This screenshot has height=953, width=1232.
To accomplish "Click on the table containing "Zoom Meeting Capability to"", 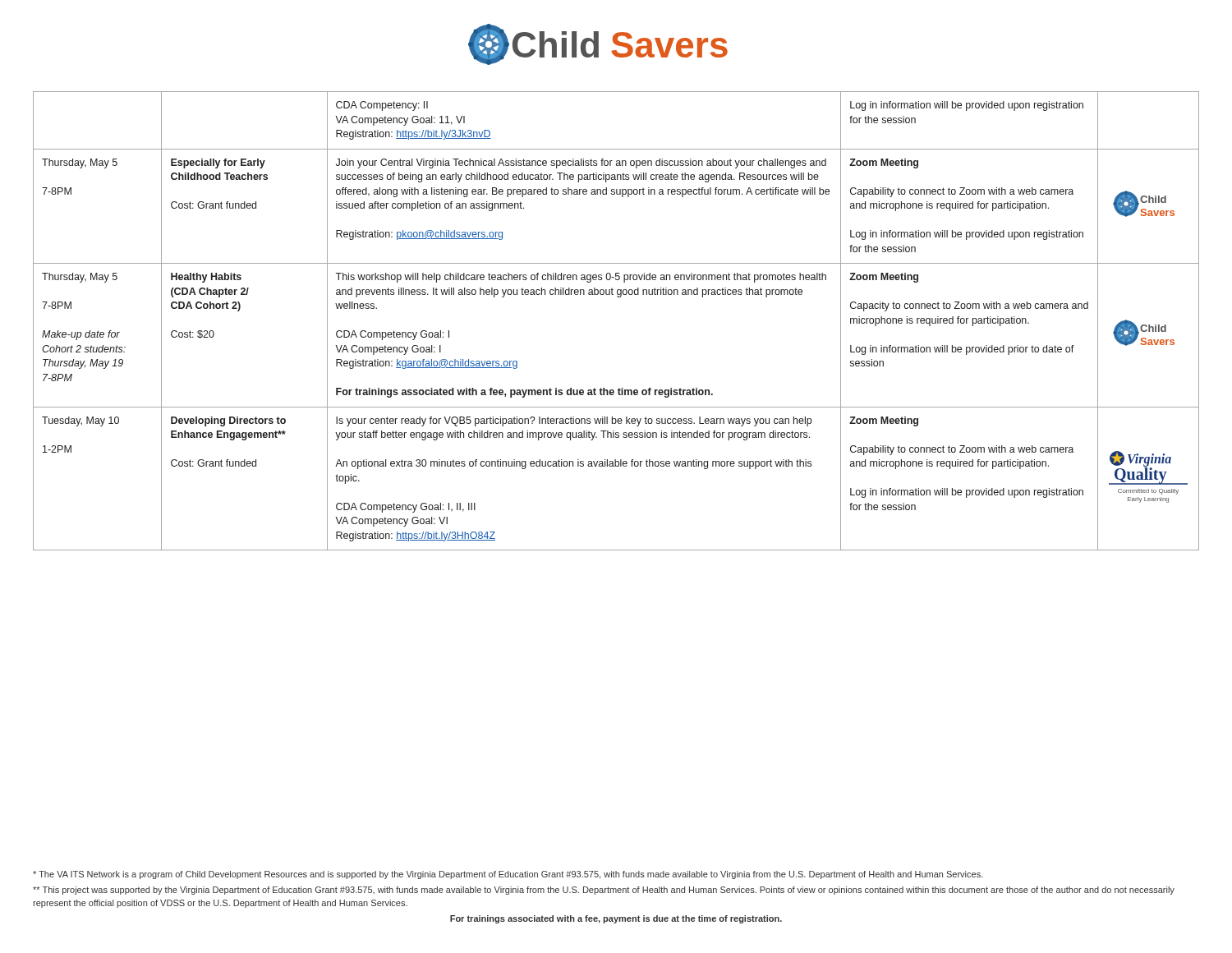I will (x=616, y=321).
